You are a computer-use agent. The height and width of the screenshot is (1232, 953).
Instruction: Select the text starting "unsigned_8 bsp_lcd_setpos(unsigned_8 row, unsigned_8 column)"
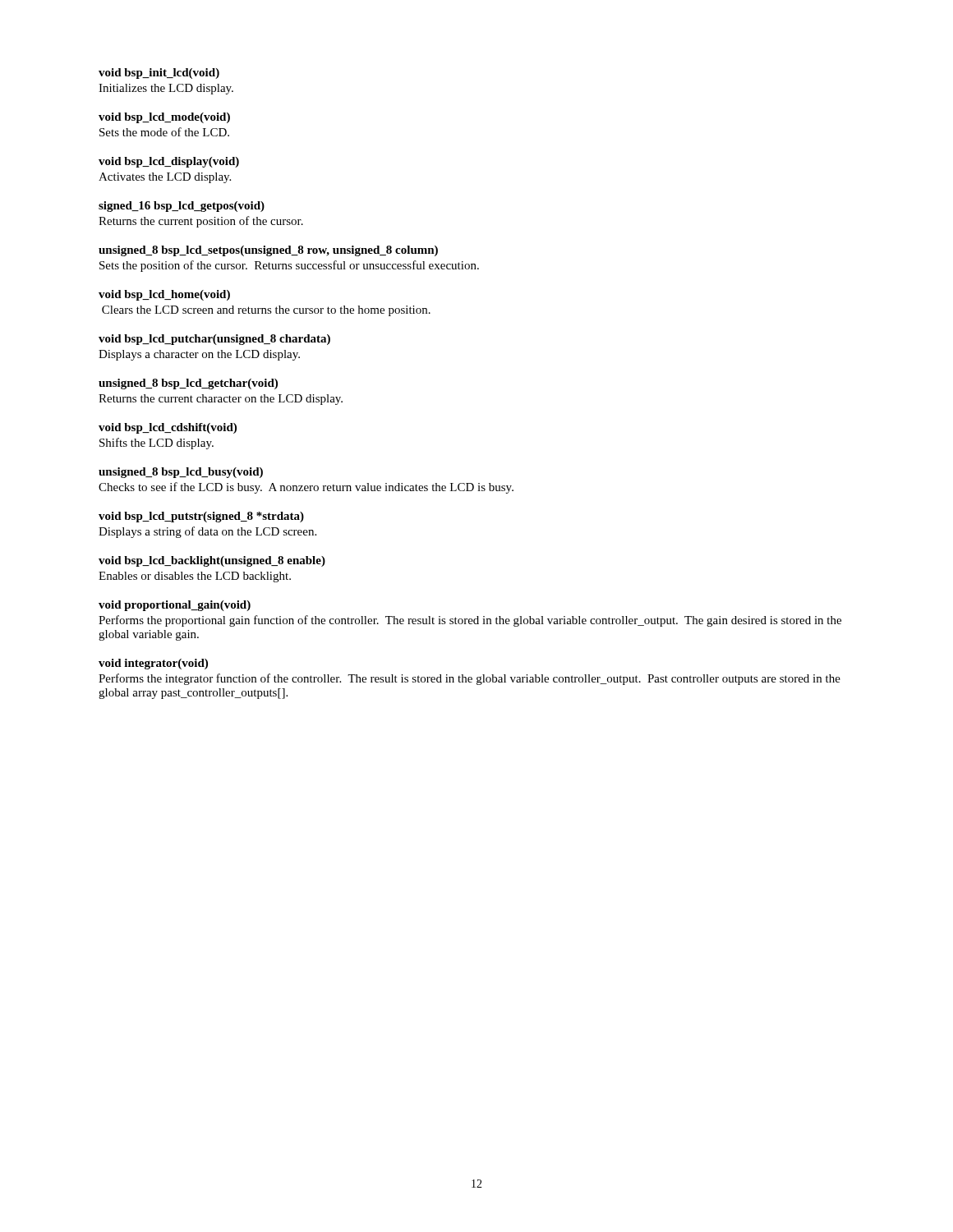pyautogui.click(x=476, y=258)
